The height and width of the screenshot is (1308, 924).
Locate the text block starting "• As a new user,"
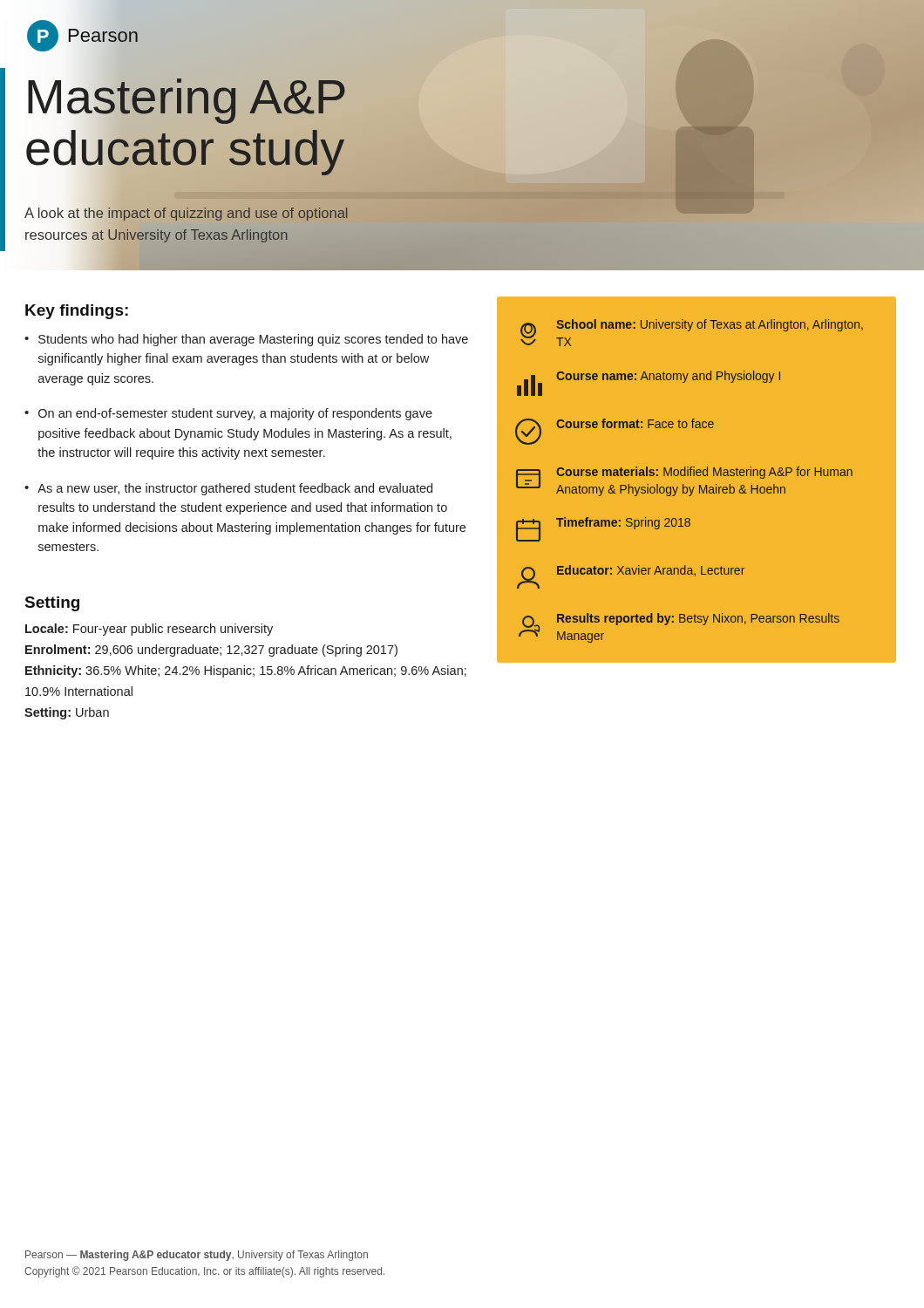click(247, 518)
